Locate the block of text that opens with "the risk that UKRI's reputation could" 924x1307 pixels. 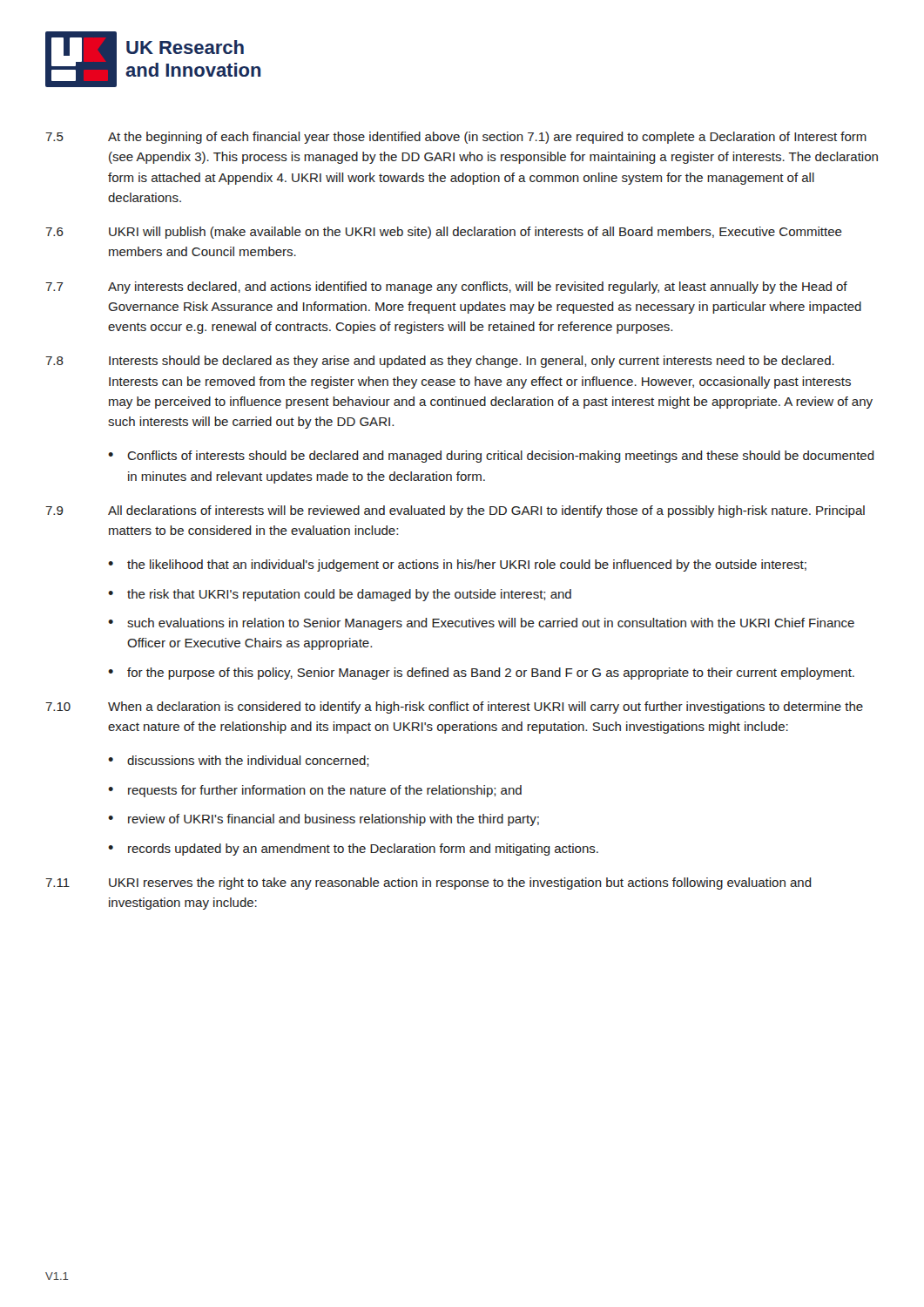point(350,594)
